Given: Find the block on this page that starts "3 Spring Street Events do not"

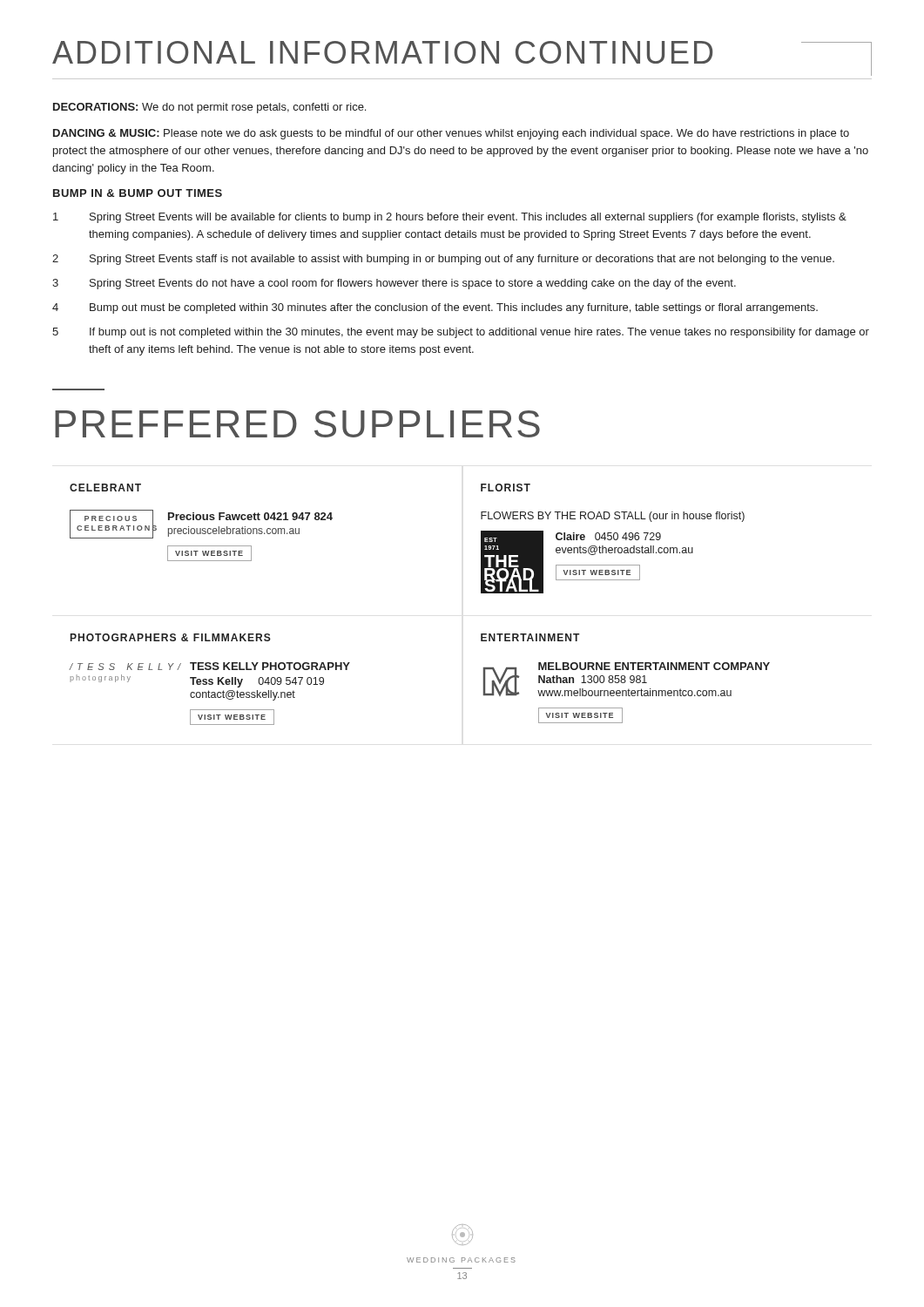Looking at the screenshot, I should pyautogui.click(x=462, y=285).
